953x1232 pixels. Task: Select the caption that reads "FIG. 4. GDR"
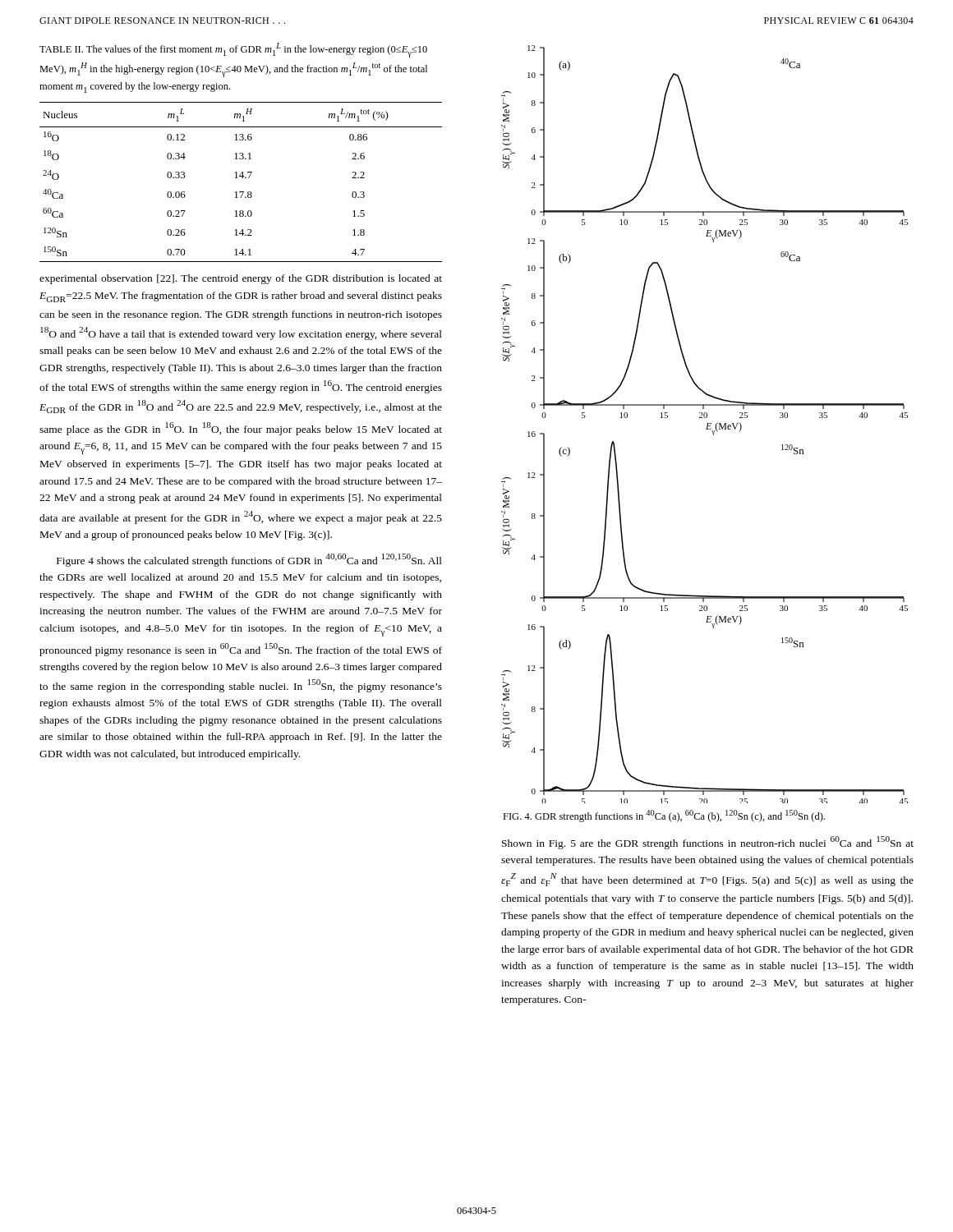(x=664, y=815)
